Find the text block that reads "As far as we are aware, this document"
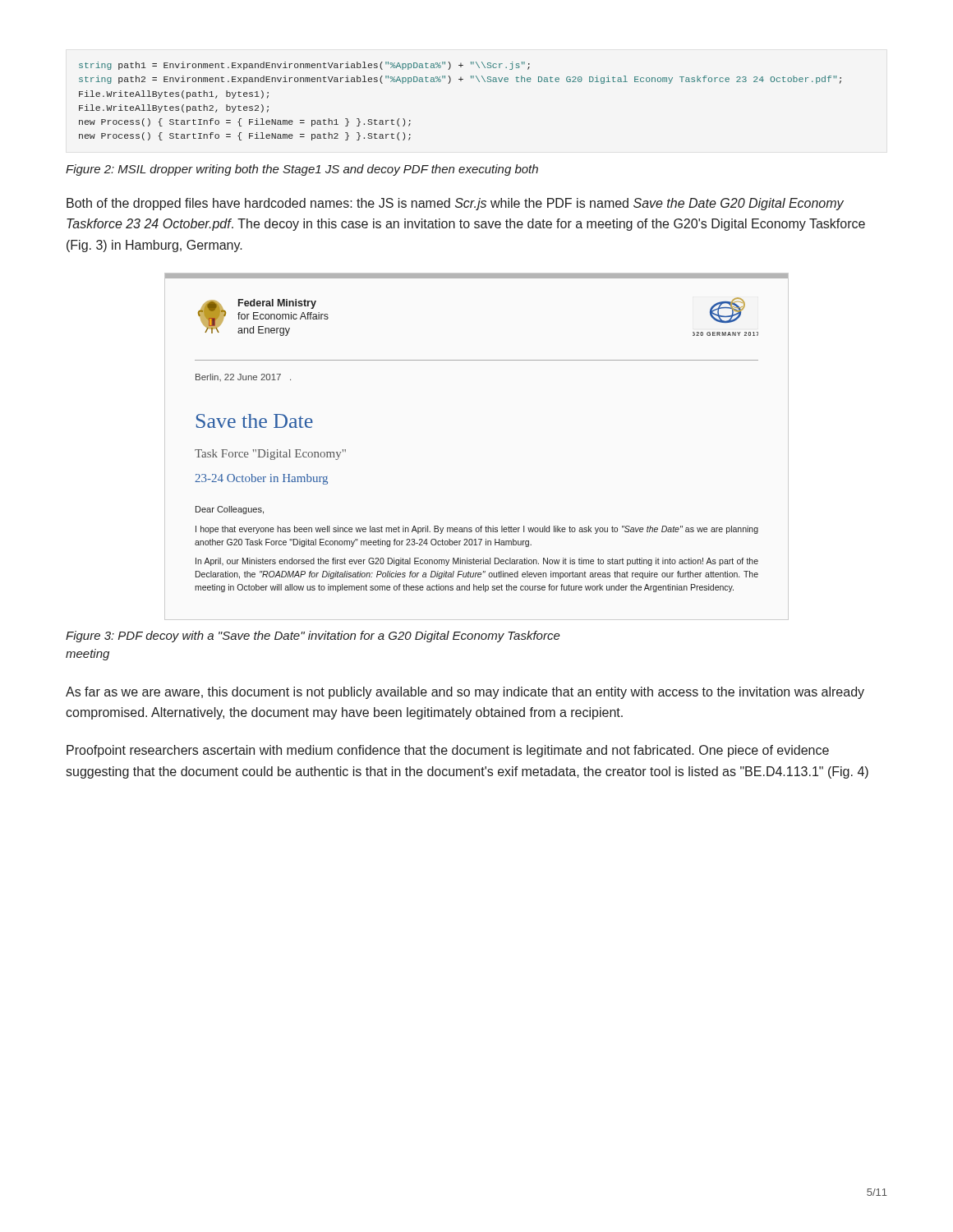Screen dimensions: 1232x953 [x=465, y=702]
